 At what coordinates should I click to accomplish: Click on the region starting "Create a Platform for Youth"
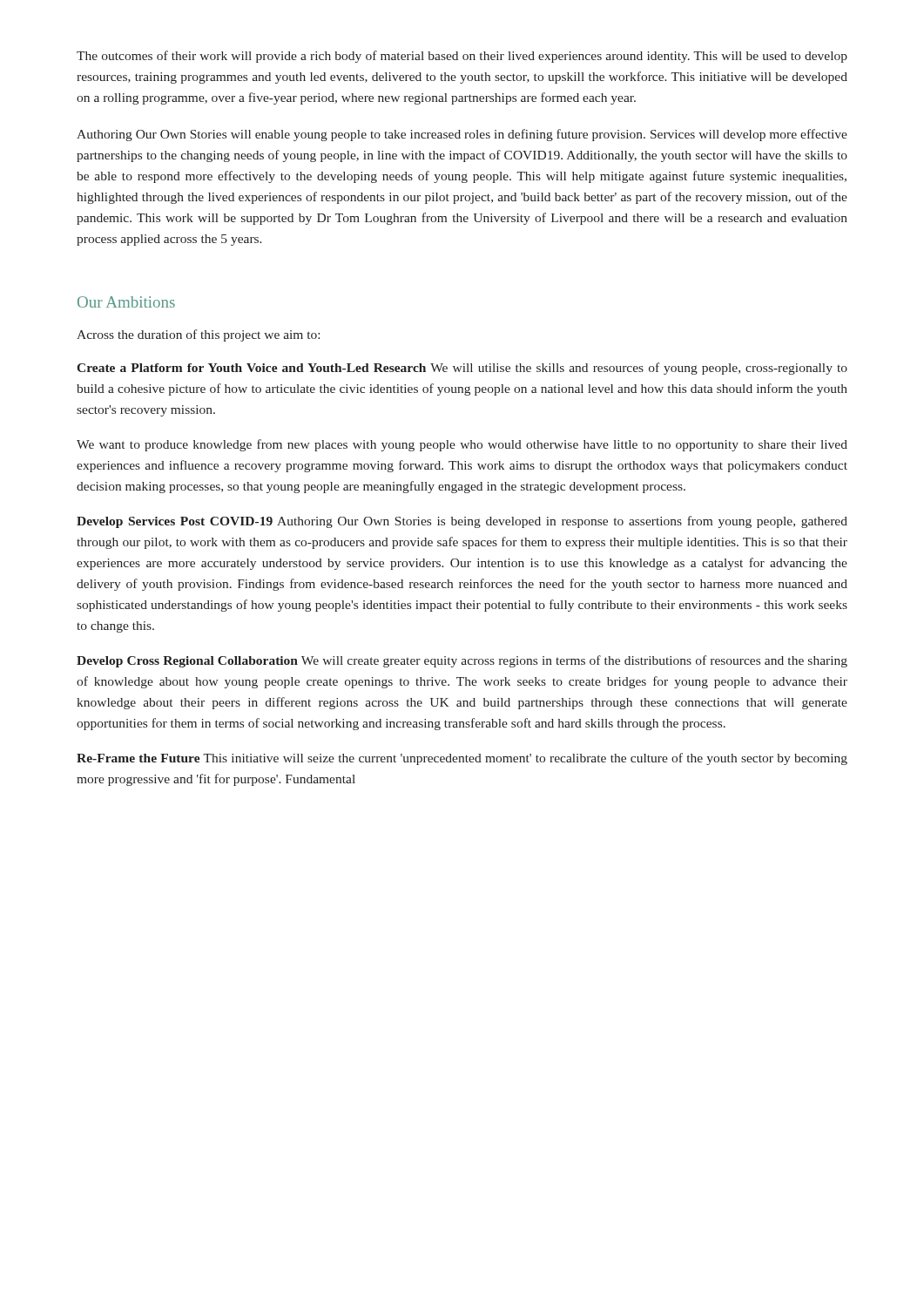(x=462, y=388)
